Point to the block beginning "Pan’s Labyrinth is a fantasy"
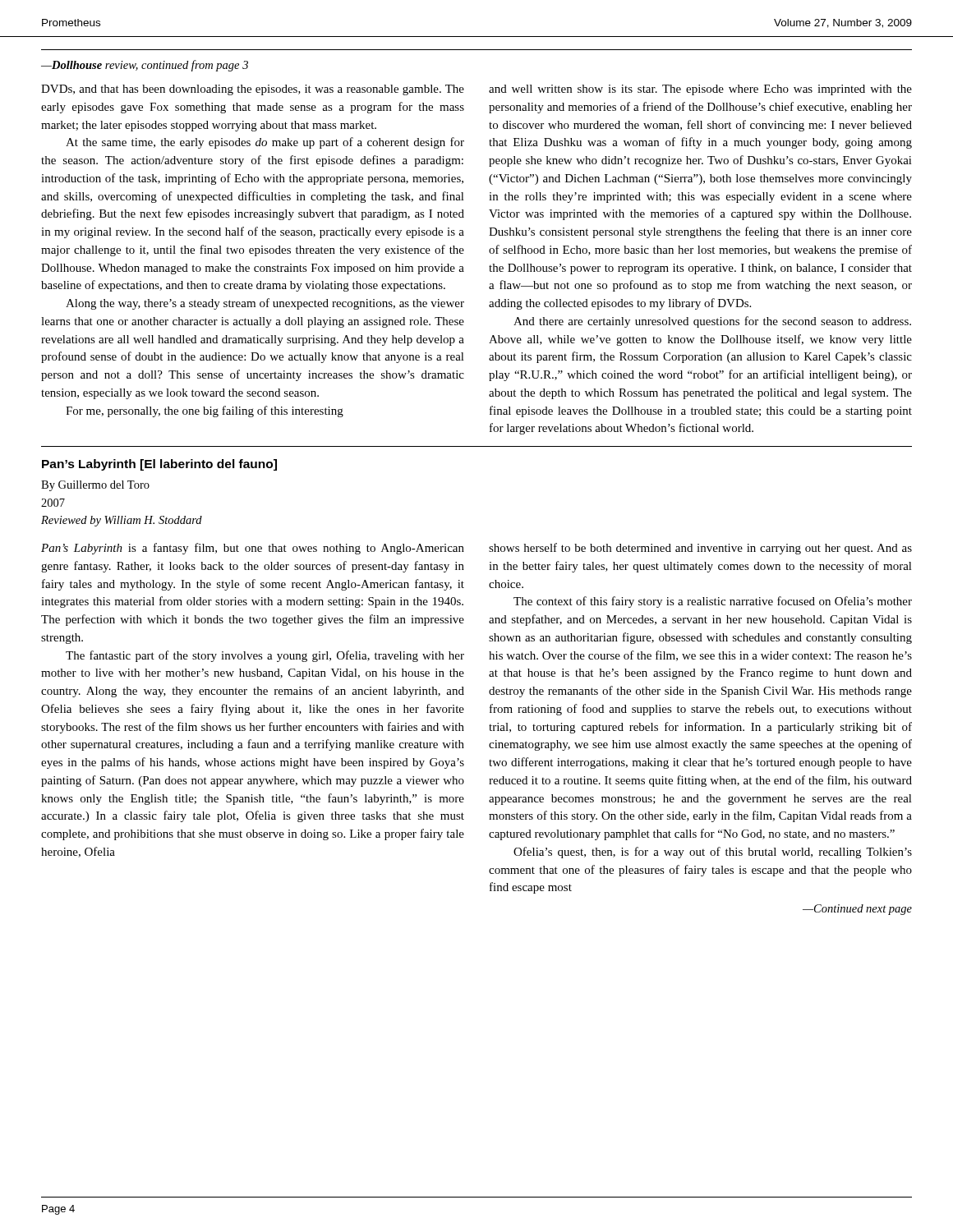 pos(253,700)
